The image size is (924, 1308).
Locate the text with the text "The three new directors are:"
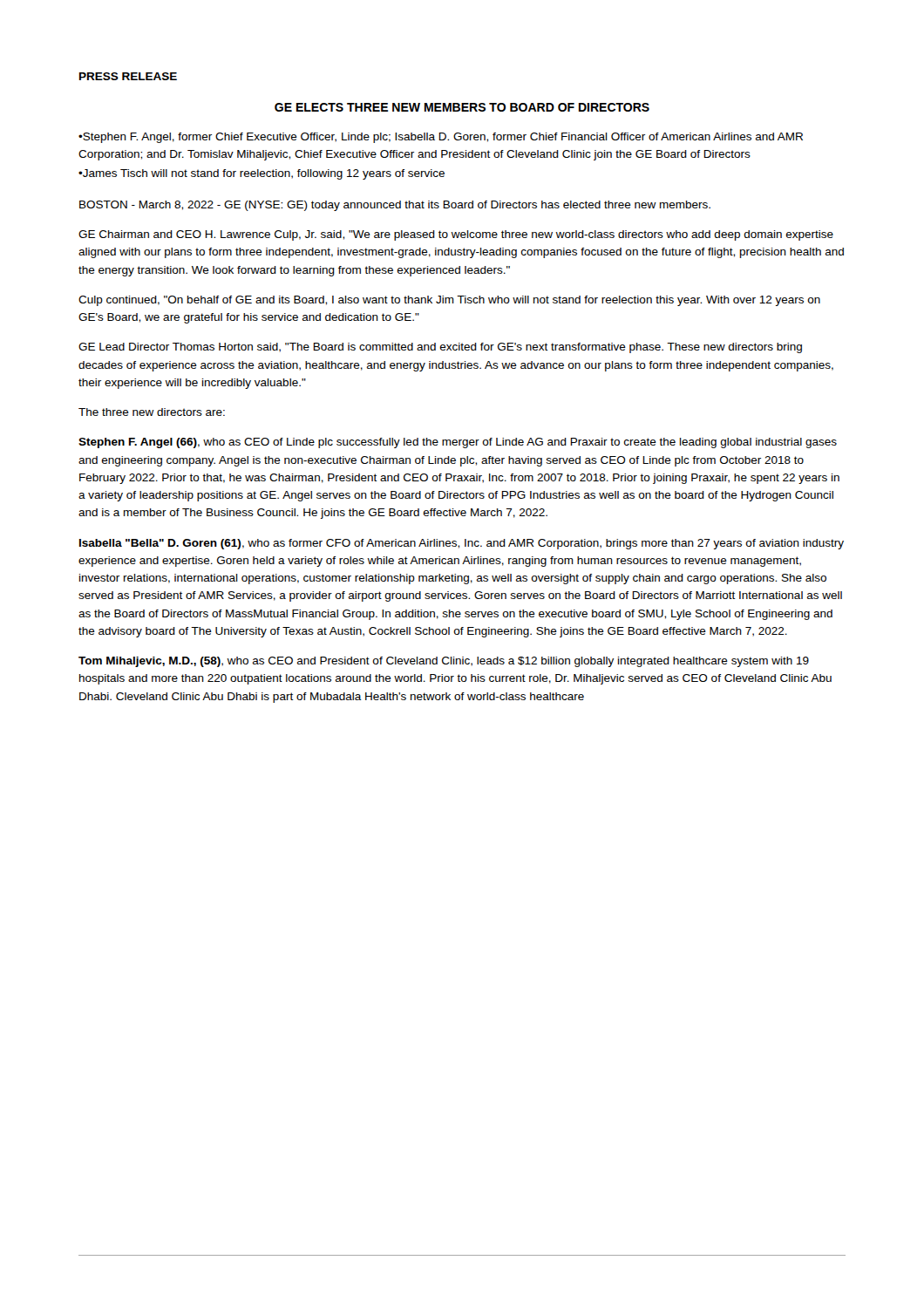tap(152, 412)
